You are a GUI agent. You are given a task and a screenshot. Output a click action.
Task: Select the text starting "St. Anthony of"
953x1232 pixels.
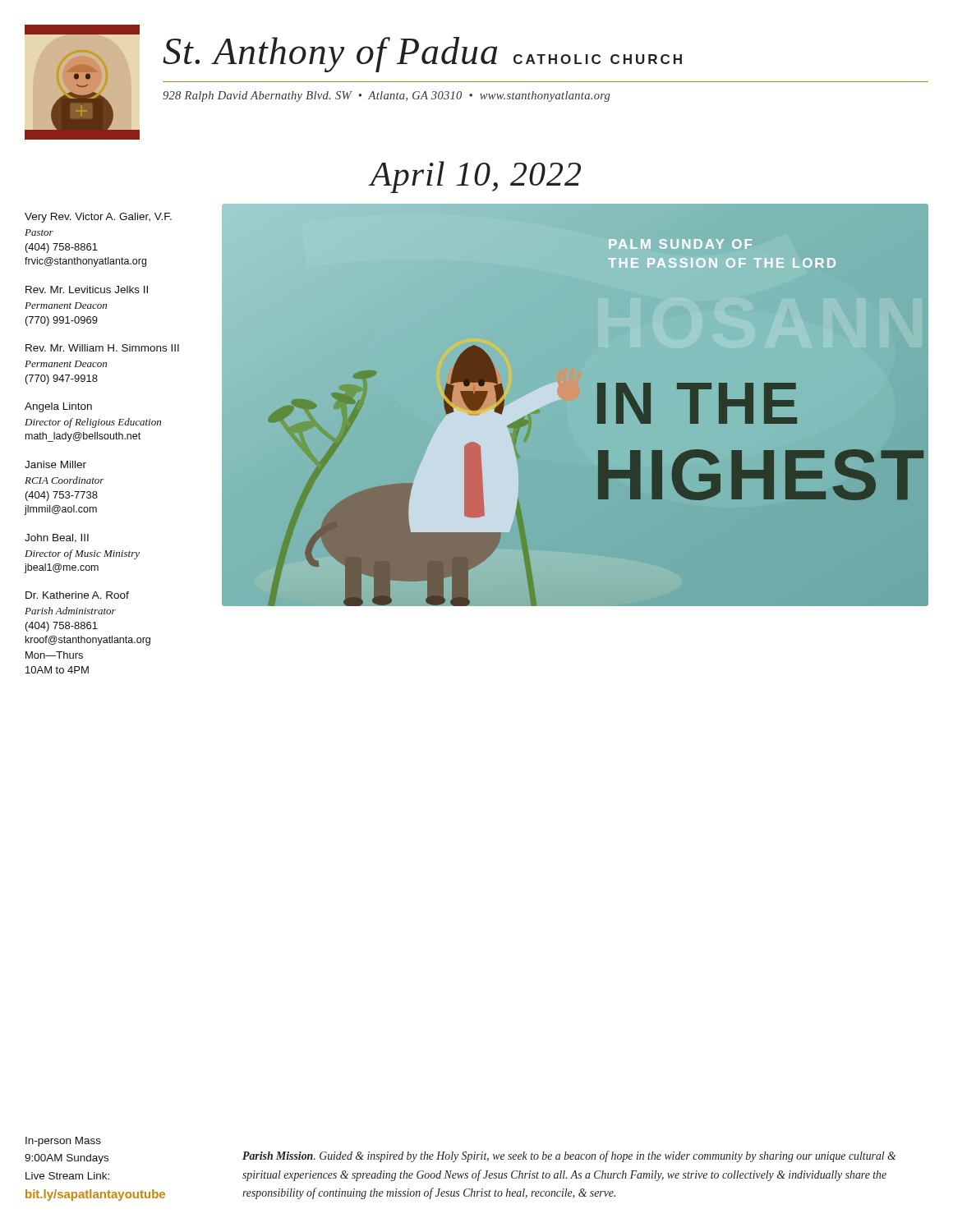coord(424,52)
